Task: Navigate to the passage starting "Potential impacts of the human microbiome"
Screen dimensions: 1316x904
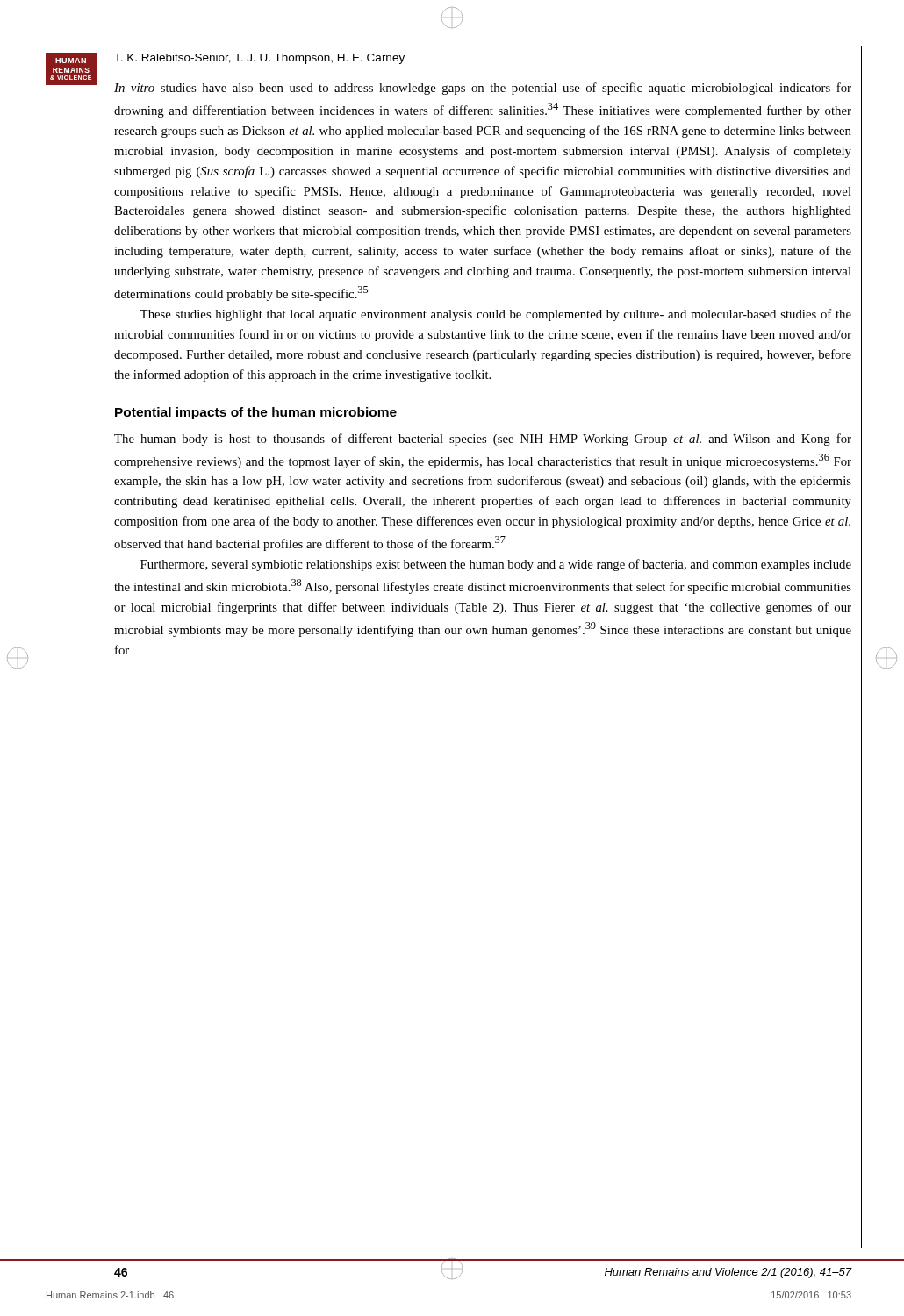Action: (x=255, y=412)
